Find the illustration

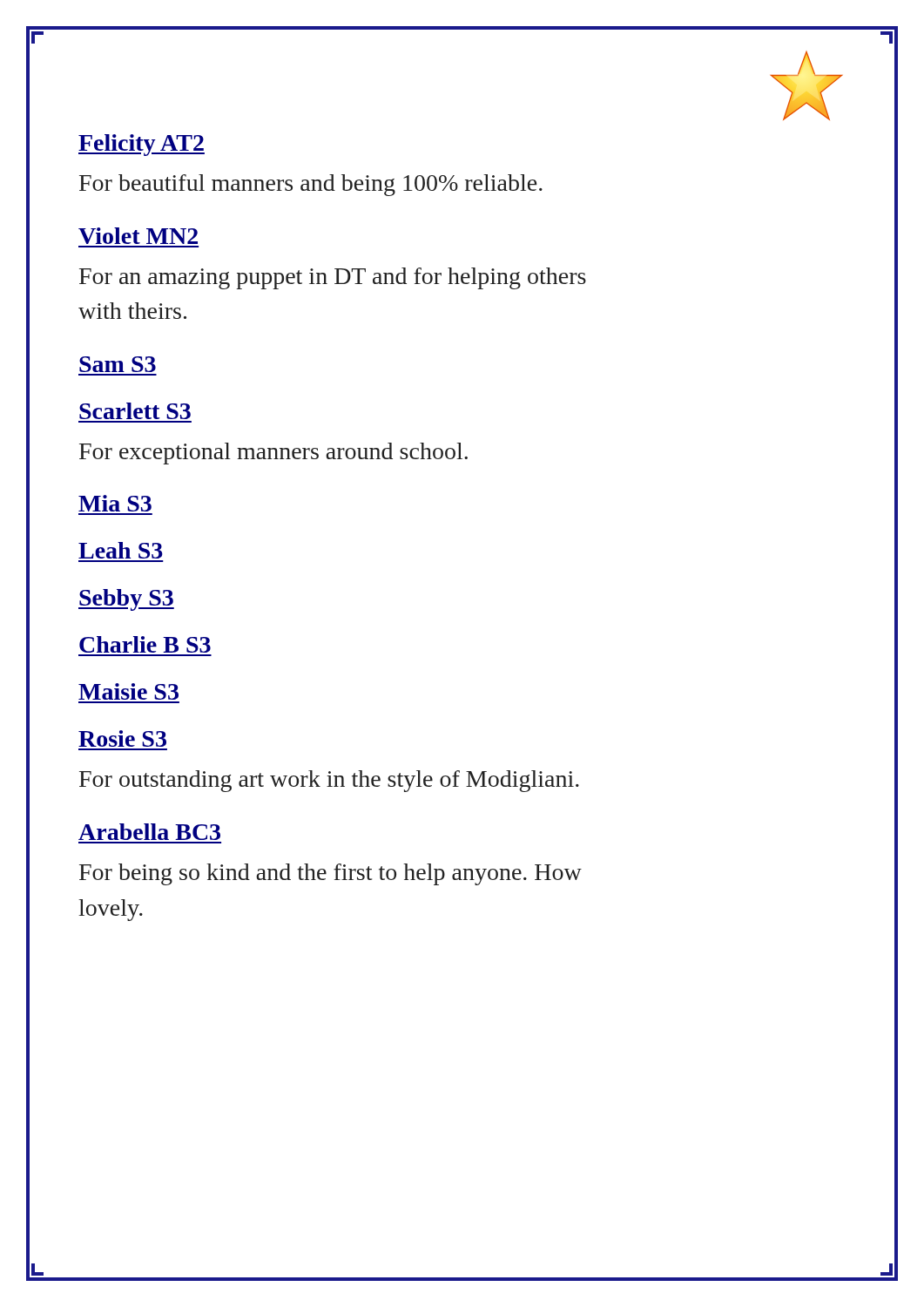point(806,87)
